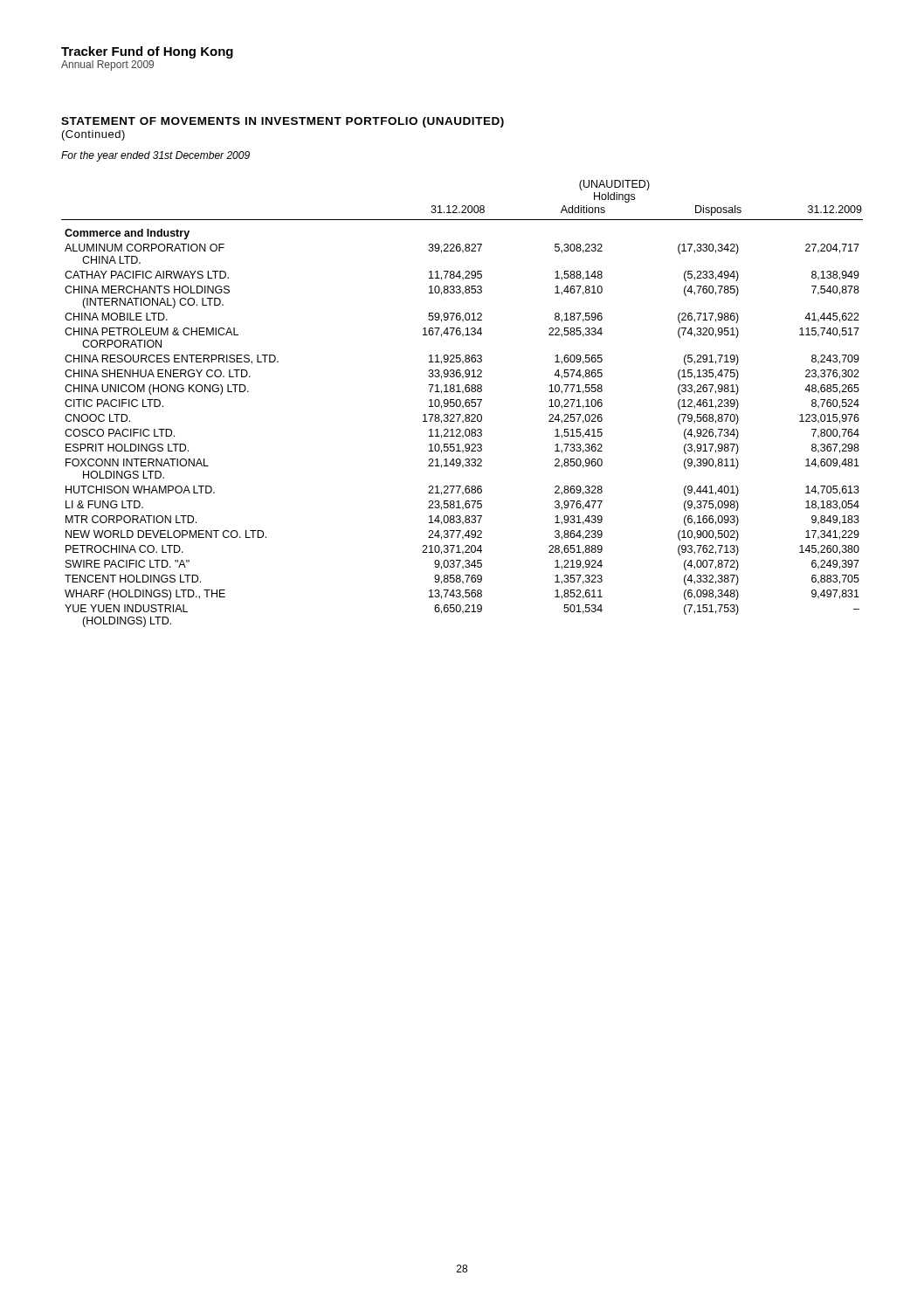Locate the block starting "STATEMENT OF MOVEMENTS IN INVESTMENT PORTFOLIO"
The height and width of the screenshot is (1310, 924).
coord(283,127)
